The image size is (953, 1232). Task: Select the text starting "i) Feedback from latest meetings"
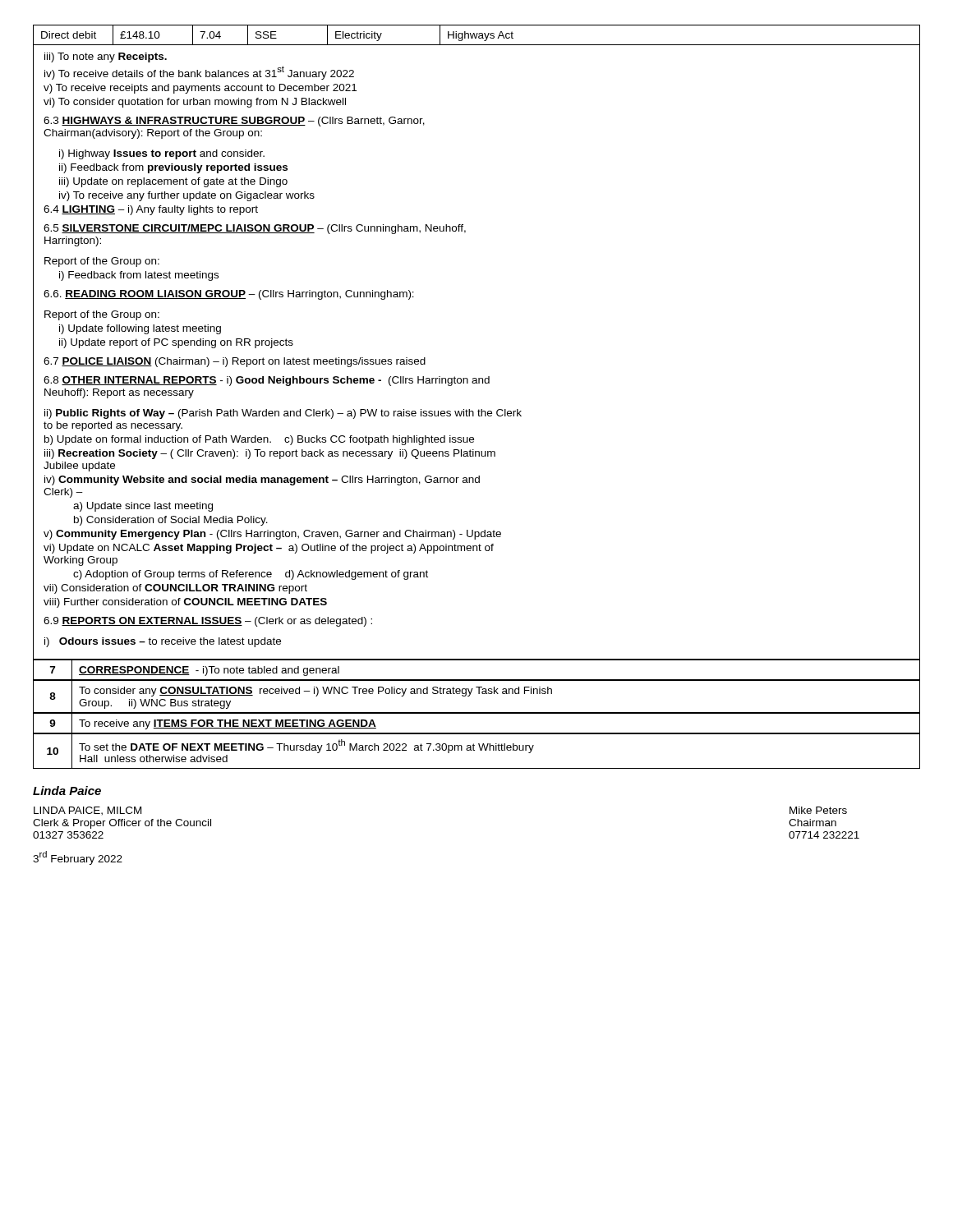tap(139, 274)
